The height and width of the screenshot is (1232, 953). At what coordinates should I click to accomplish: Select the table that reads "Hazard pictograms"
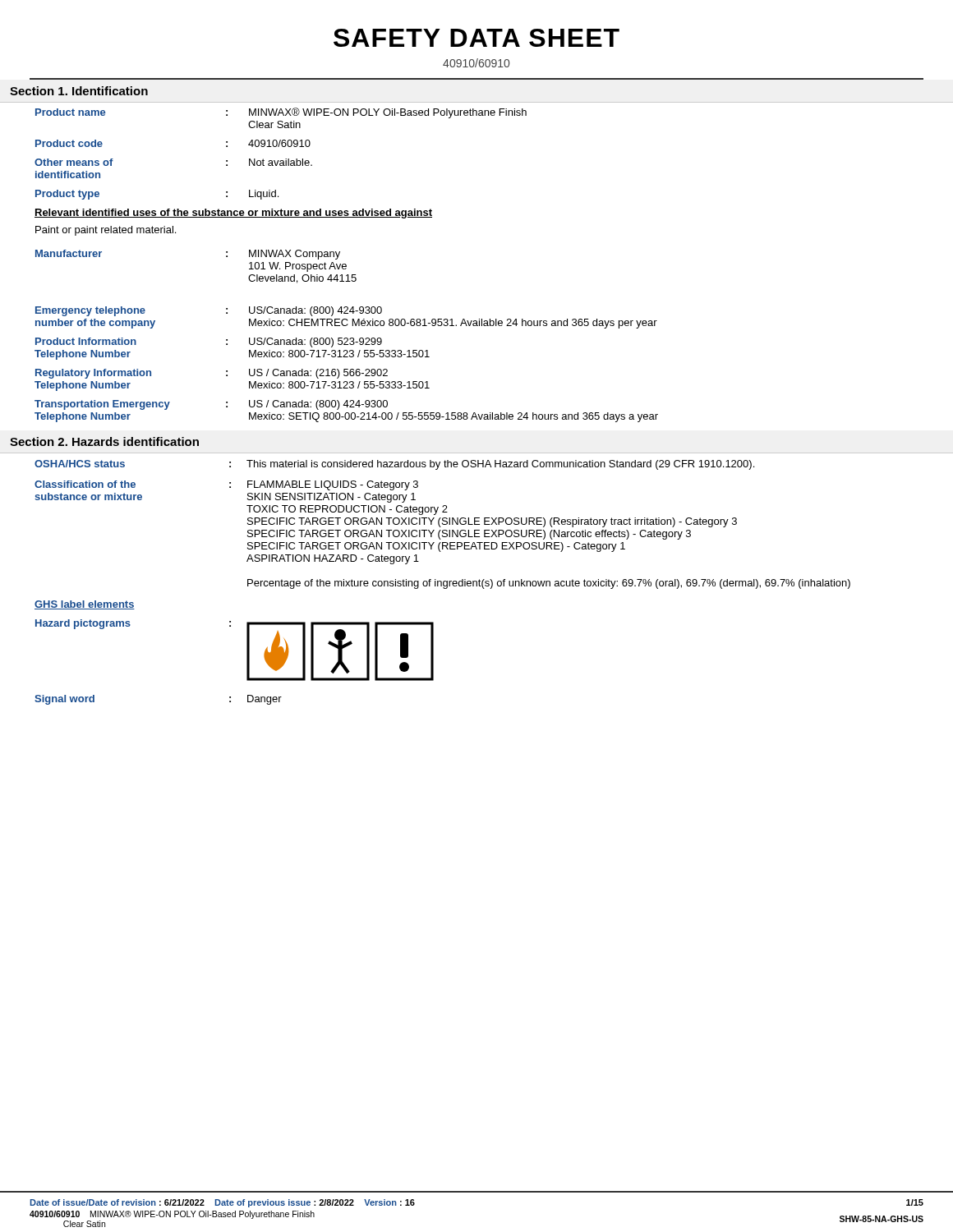click(x=476, y=581)
